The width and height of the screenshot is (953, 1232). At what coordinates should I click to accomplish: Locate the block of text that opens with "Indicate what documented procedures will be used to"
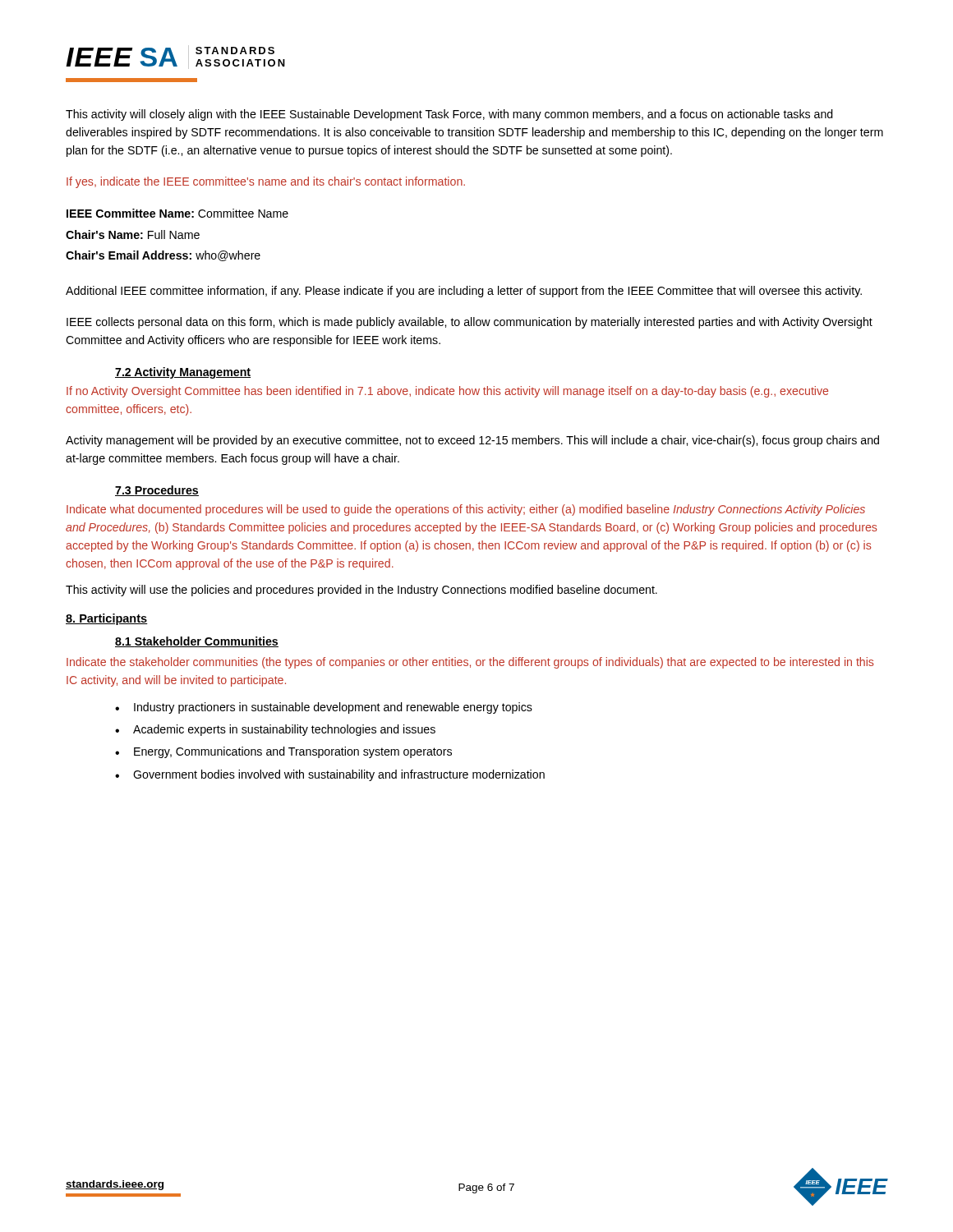(x=472, y=536)
